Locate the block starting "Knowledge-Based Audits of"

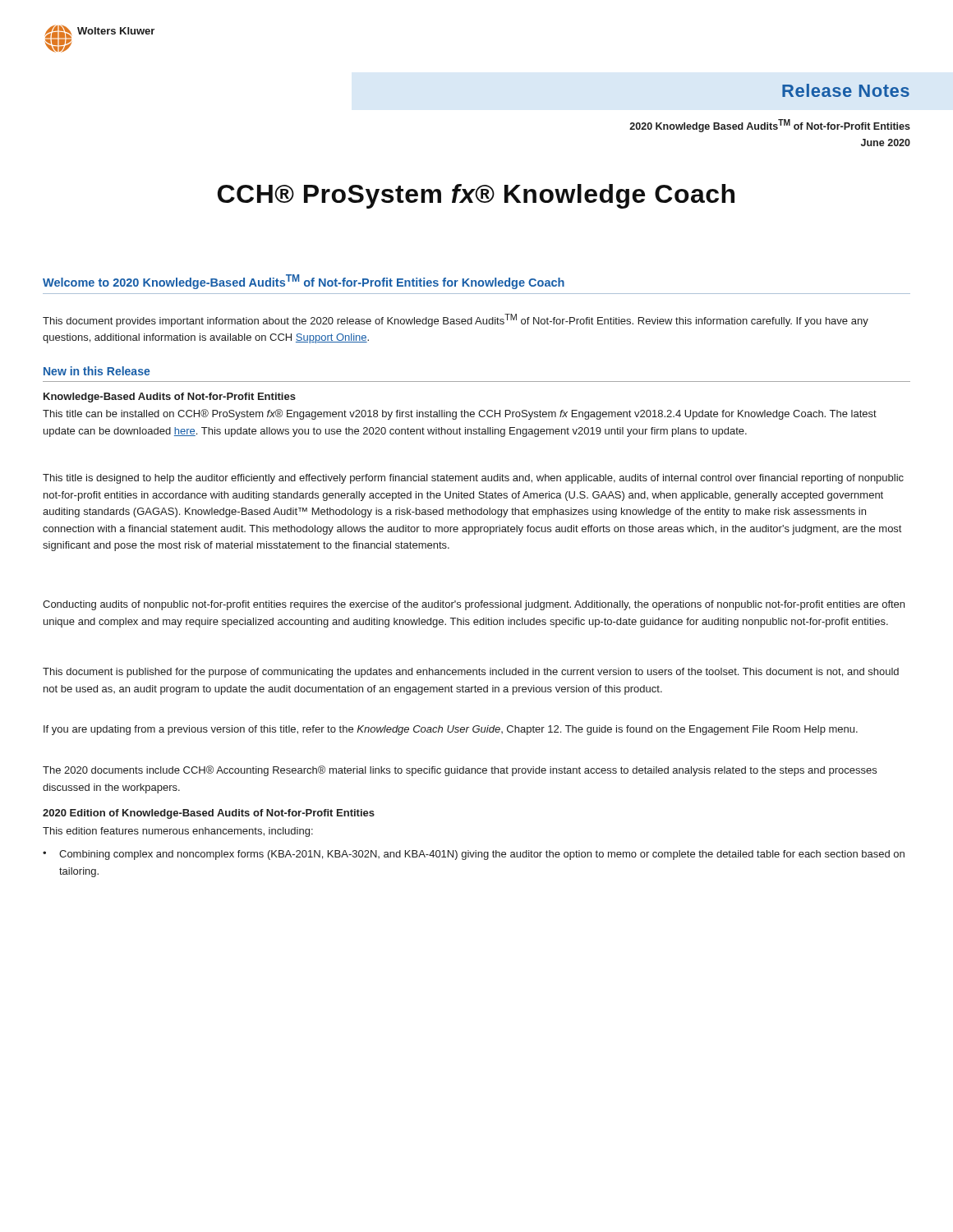coord(169,396)
